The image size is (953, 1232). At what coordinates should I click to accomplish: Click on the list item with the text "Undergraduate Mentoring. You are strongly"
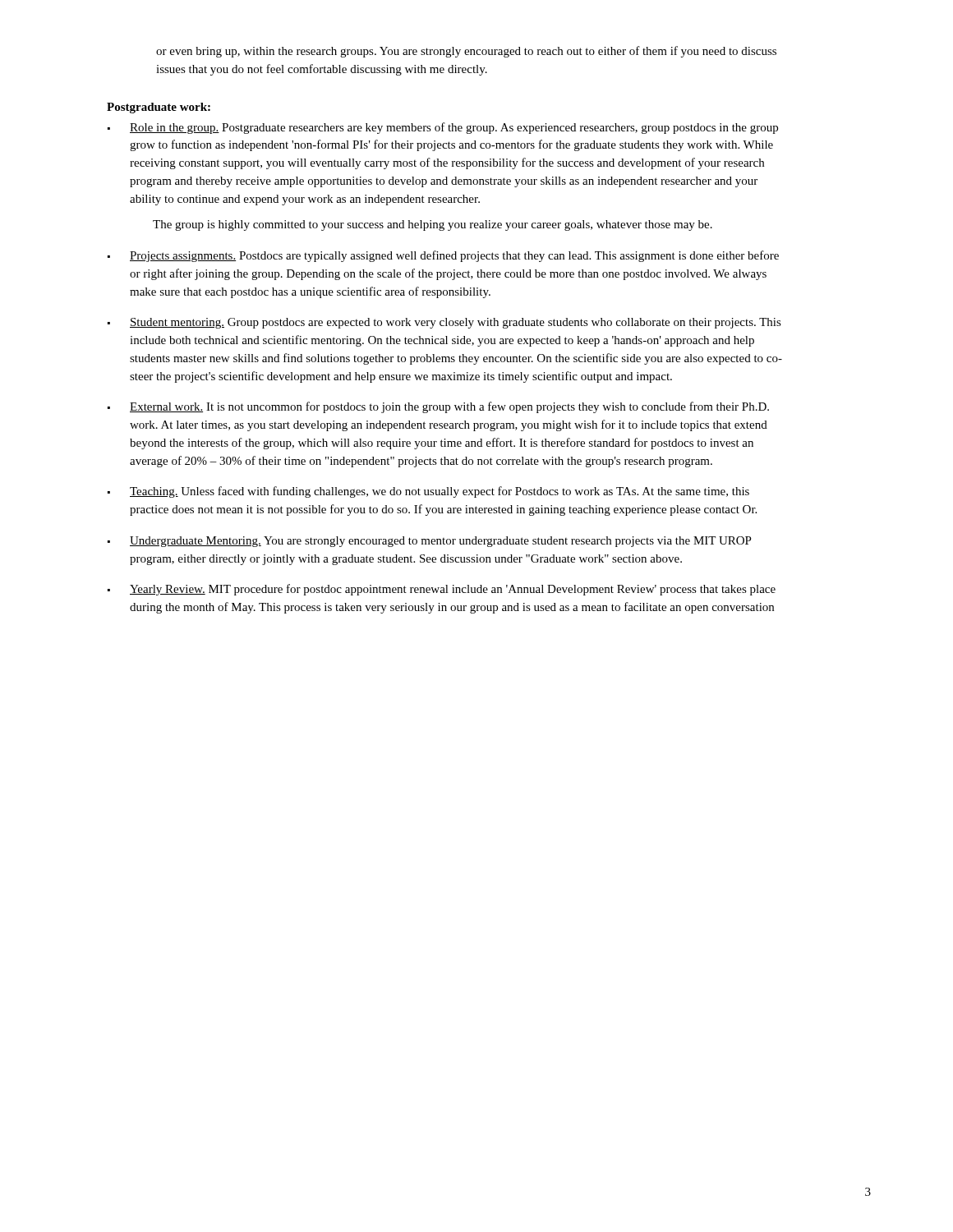tap(448, 550)
